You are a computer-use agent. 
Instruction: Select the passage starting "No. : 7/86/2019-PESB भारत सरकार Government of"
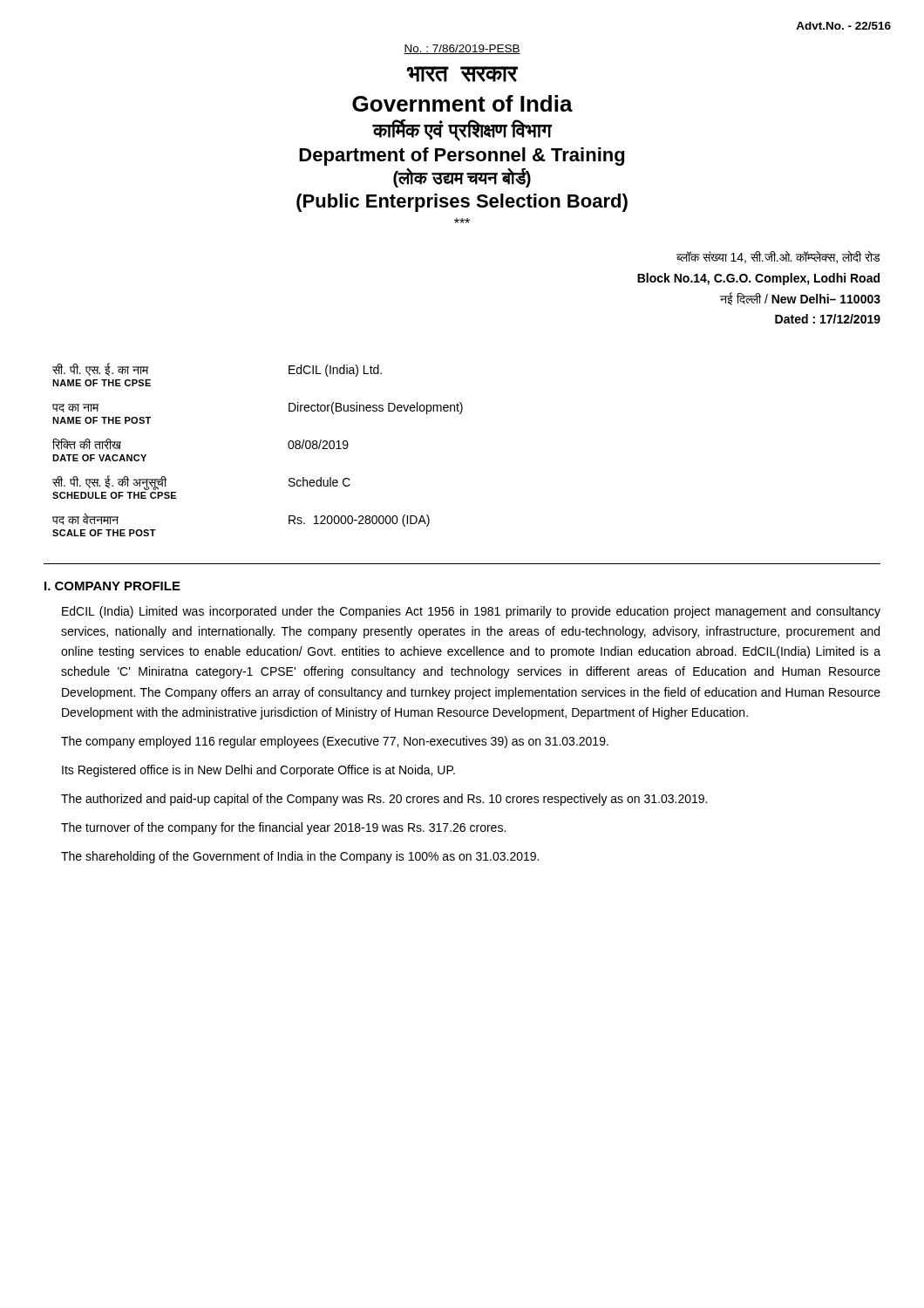tap(462, 137)
